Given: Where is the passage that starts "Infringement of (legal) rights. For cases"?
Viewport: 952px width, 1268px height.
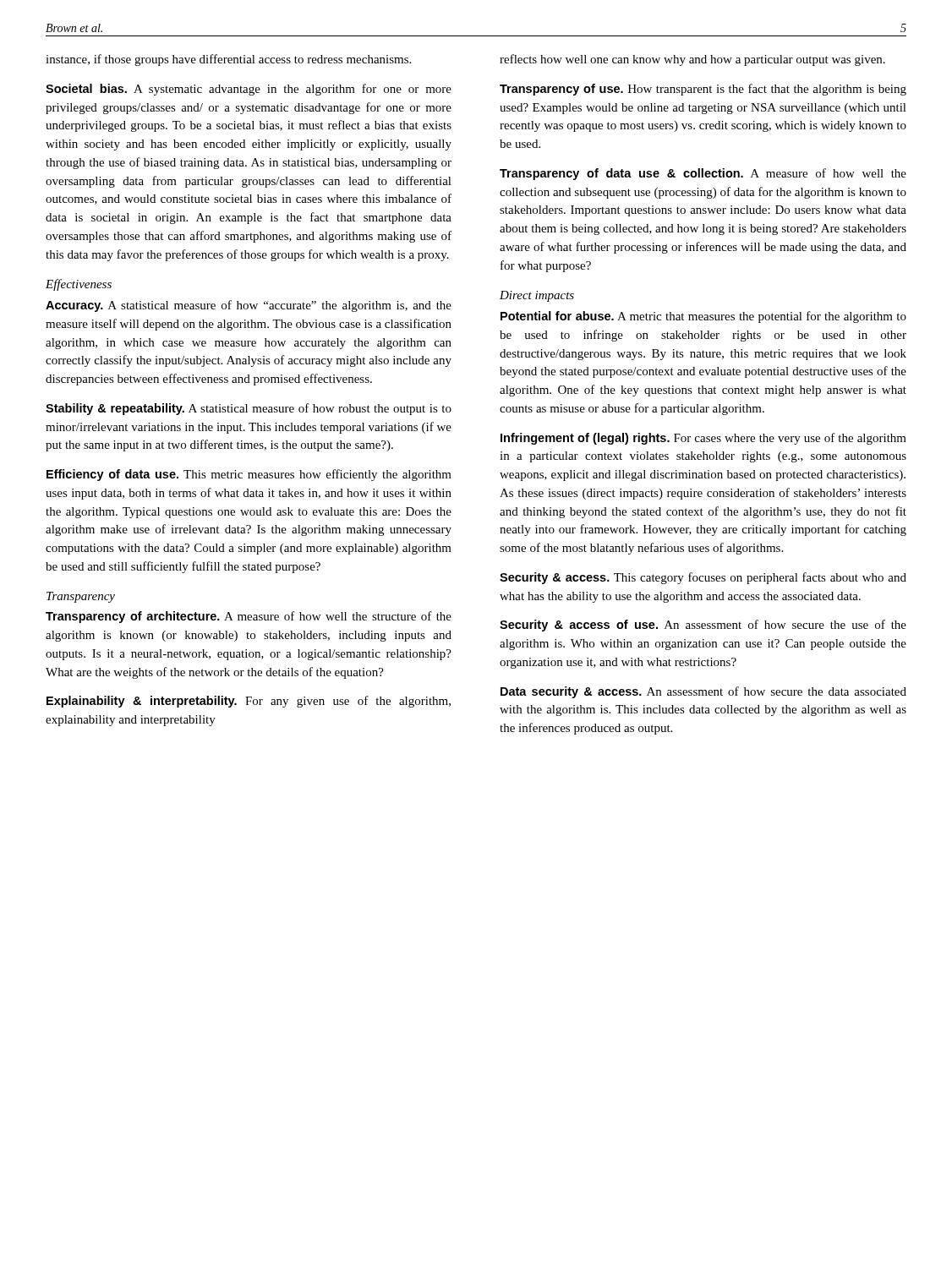Looking at the screenshot, I should click(x=703, y=493).
